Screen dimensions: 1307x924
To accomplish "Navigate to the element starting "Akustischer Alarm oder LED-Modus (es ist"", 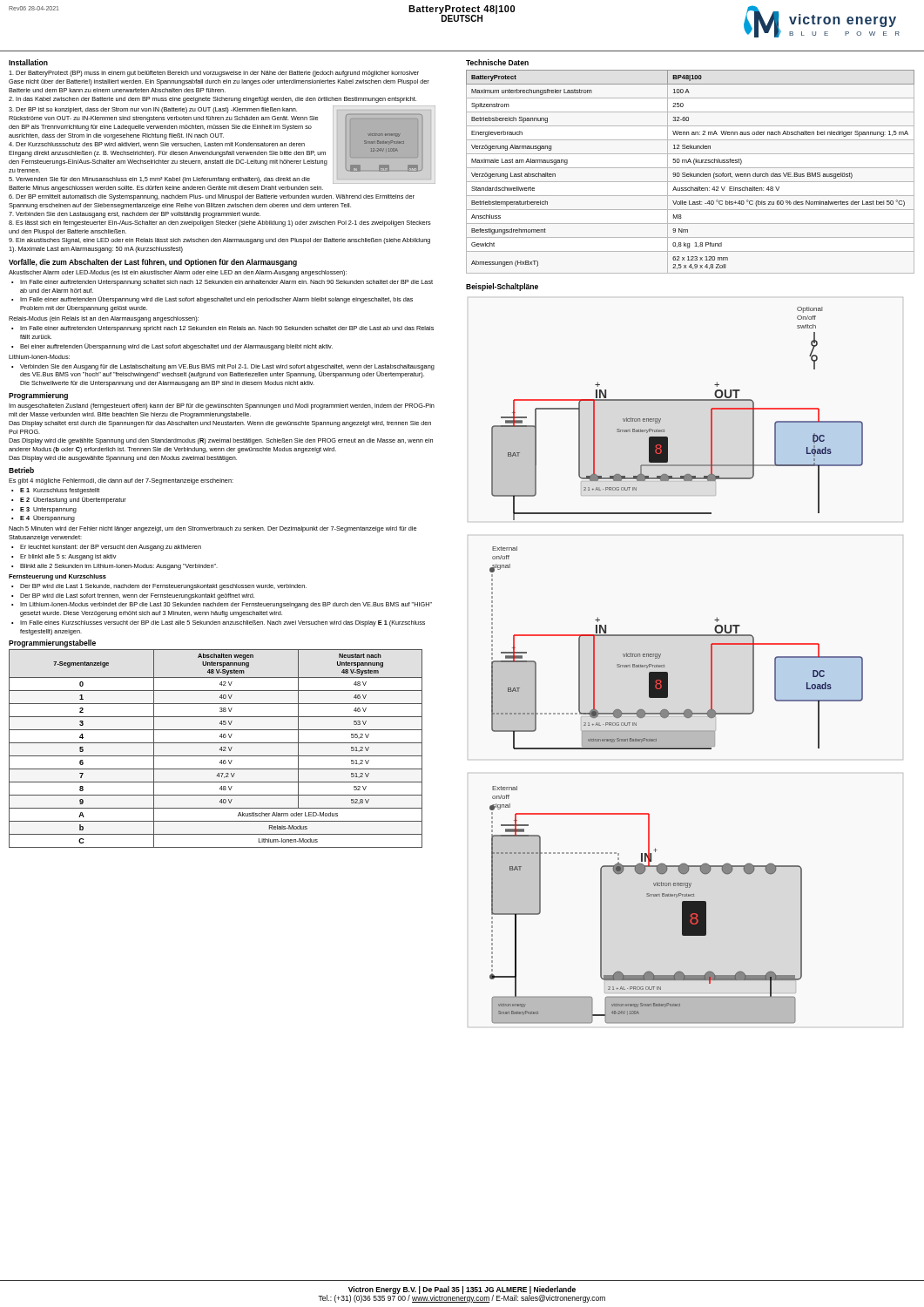I will click(x=178, y=272).
